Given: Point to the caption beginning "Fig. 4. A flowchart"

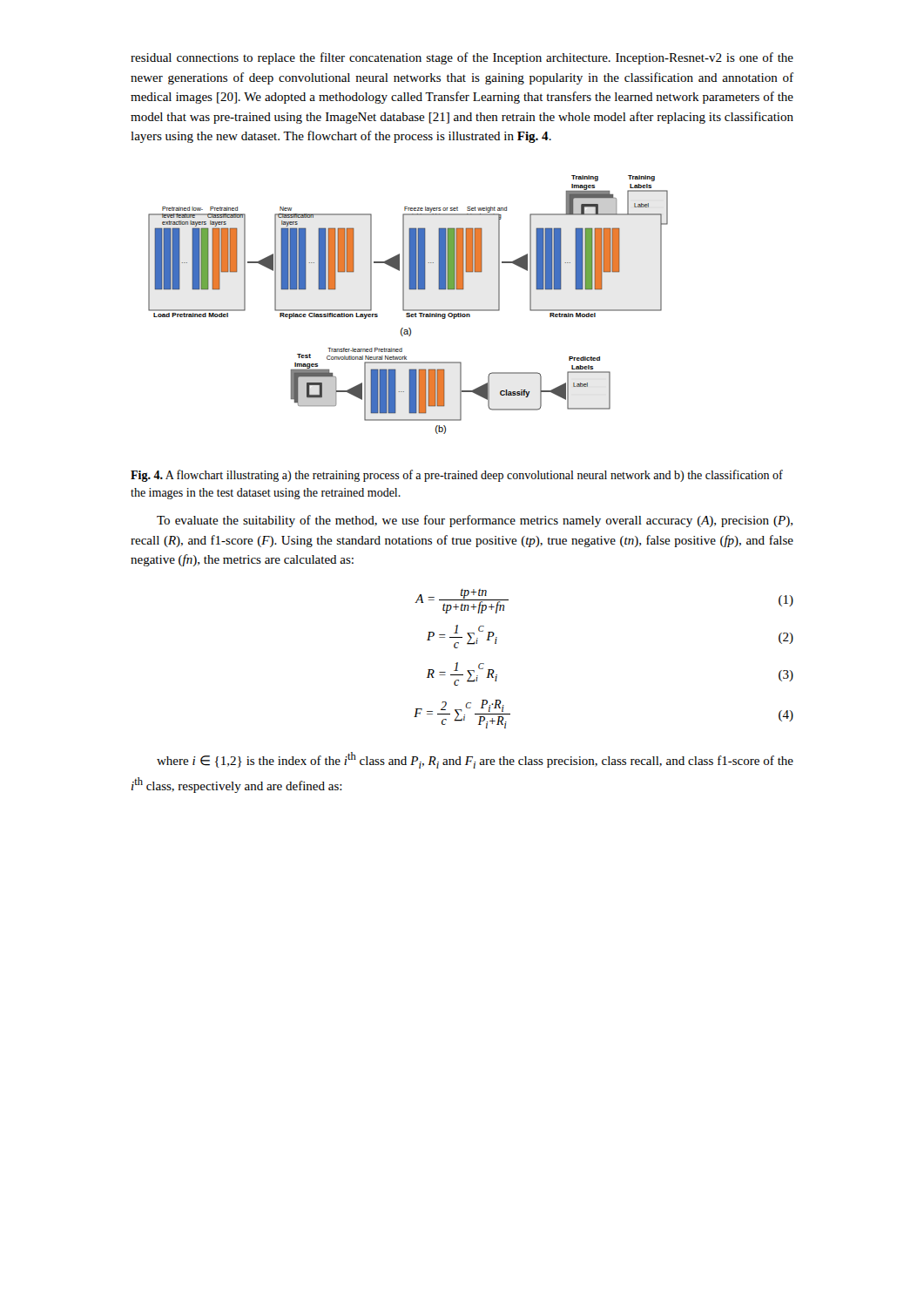Looking at the screenshot, I should [457, 484].
